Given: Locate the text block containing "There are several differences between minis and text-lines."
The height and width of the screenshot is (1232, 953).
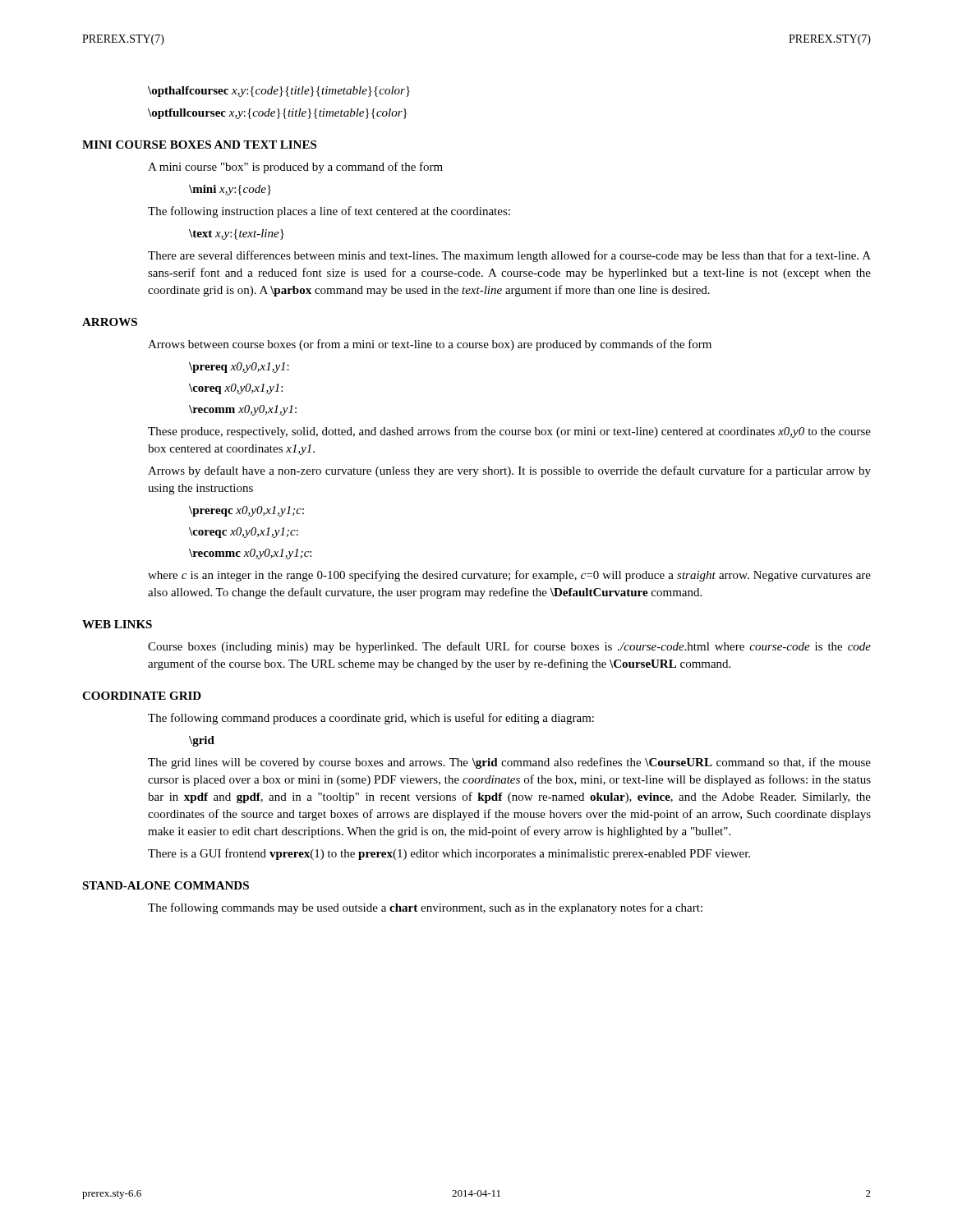Looking at the screenshot, I should [x=509, y=273].
